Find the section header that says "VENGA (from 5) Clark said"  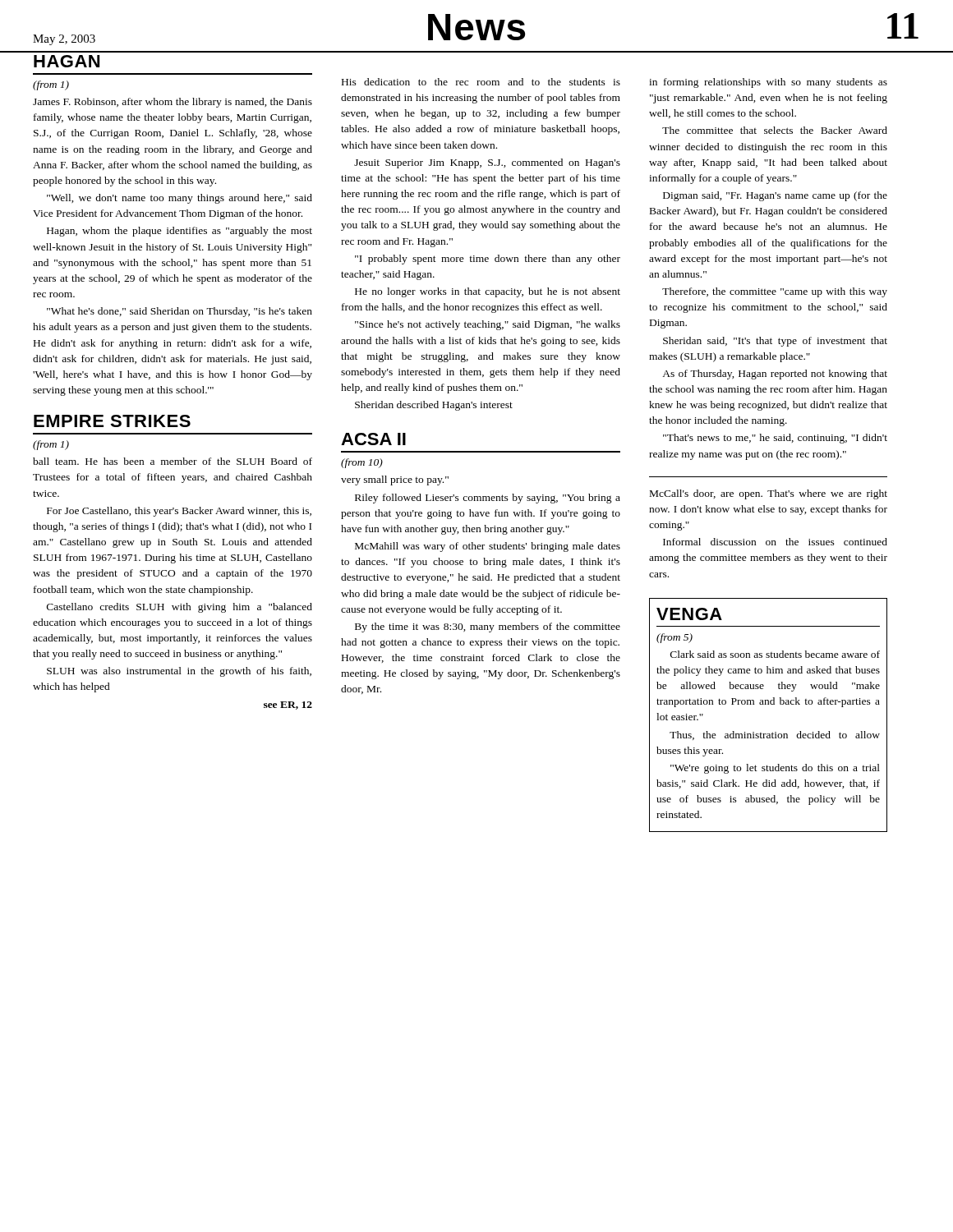click(768, 713)
